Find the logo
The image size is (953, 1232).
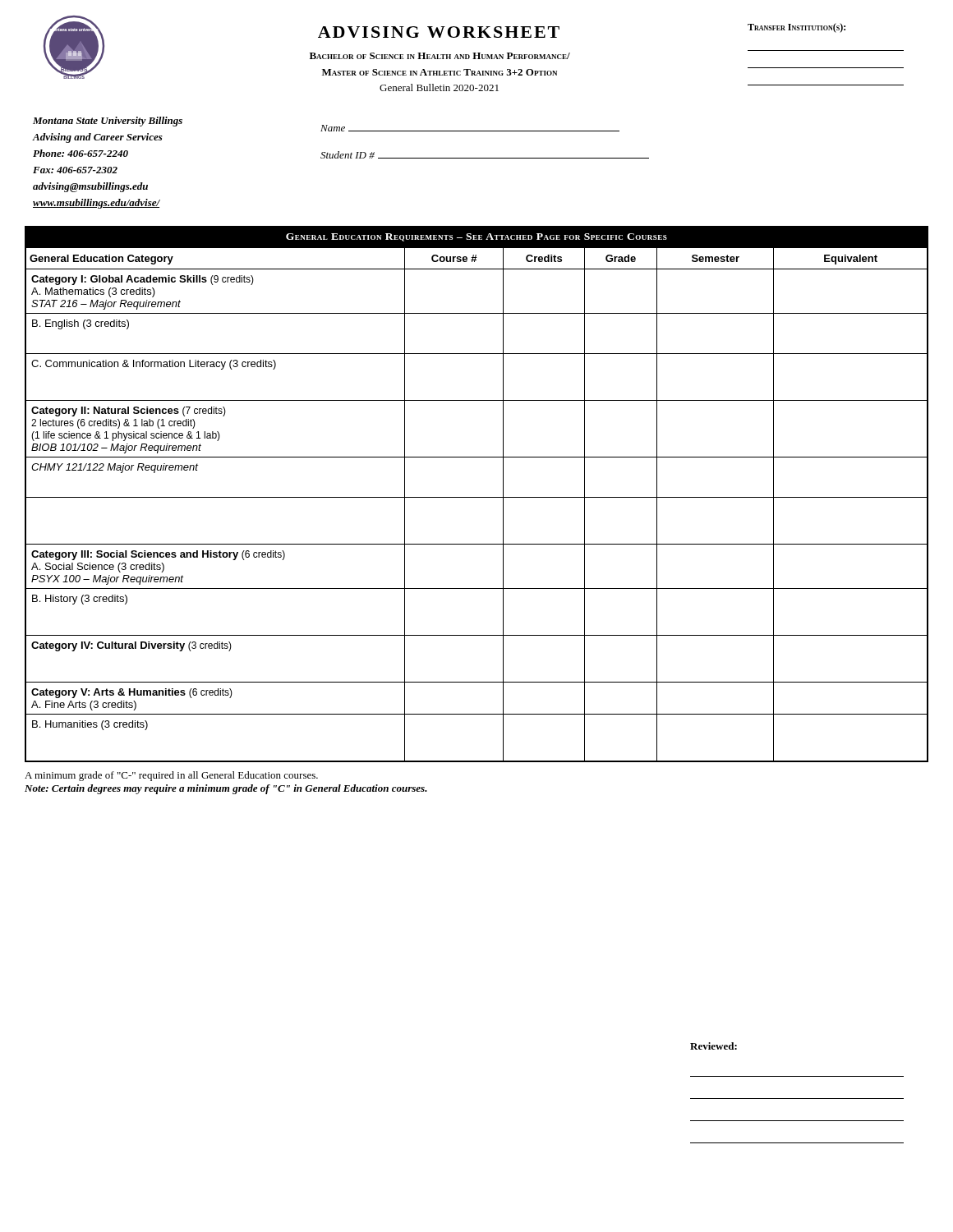tap(78, 49)
